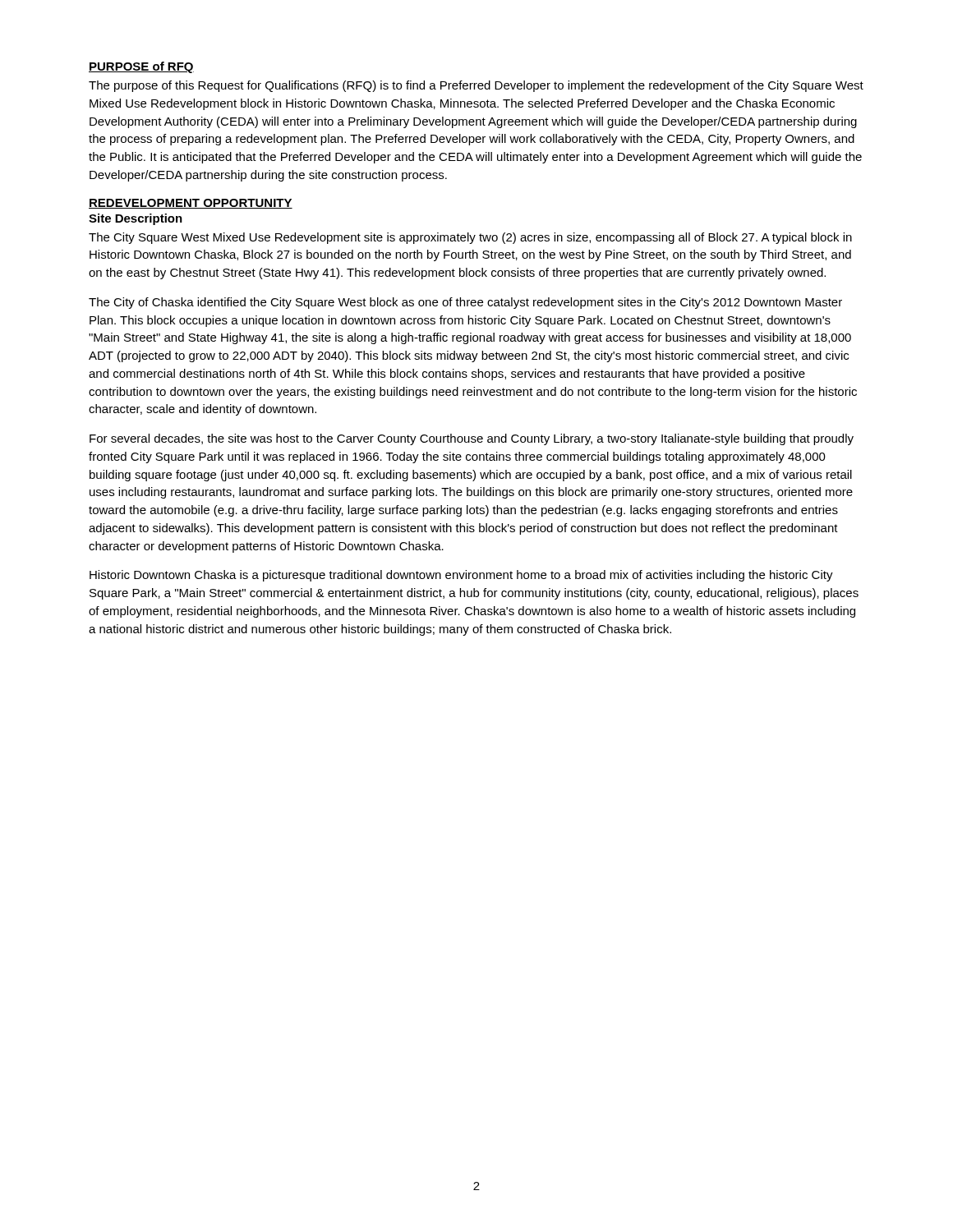Find "Site Description" on this page
This screenshot has height=1232, width=953.
point(136,218)
